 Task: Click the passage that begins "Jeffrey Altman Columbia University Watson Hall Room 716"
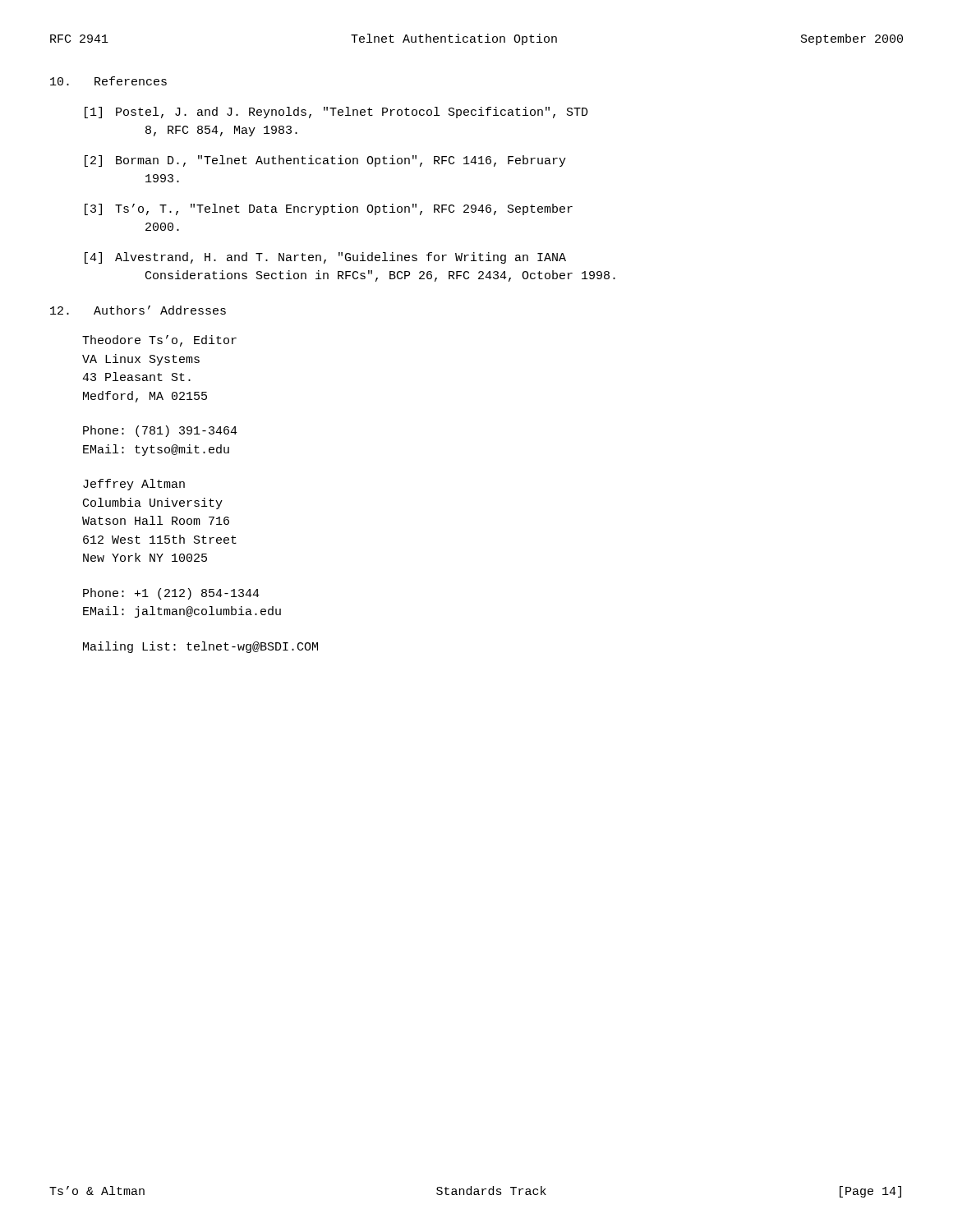[160, 522]
